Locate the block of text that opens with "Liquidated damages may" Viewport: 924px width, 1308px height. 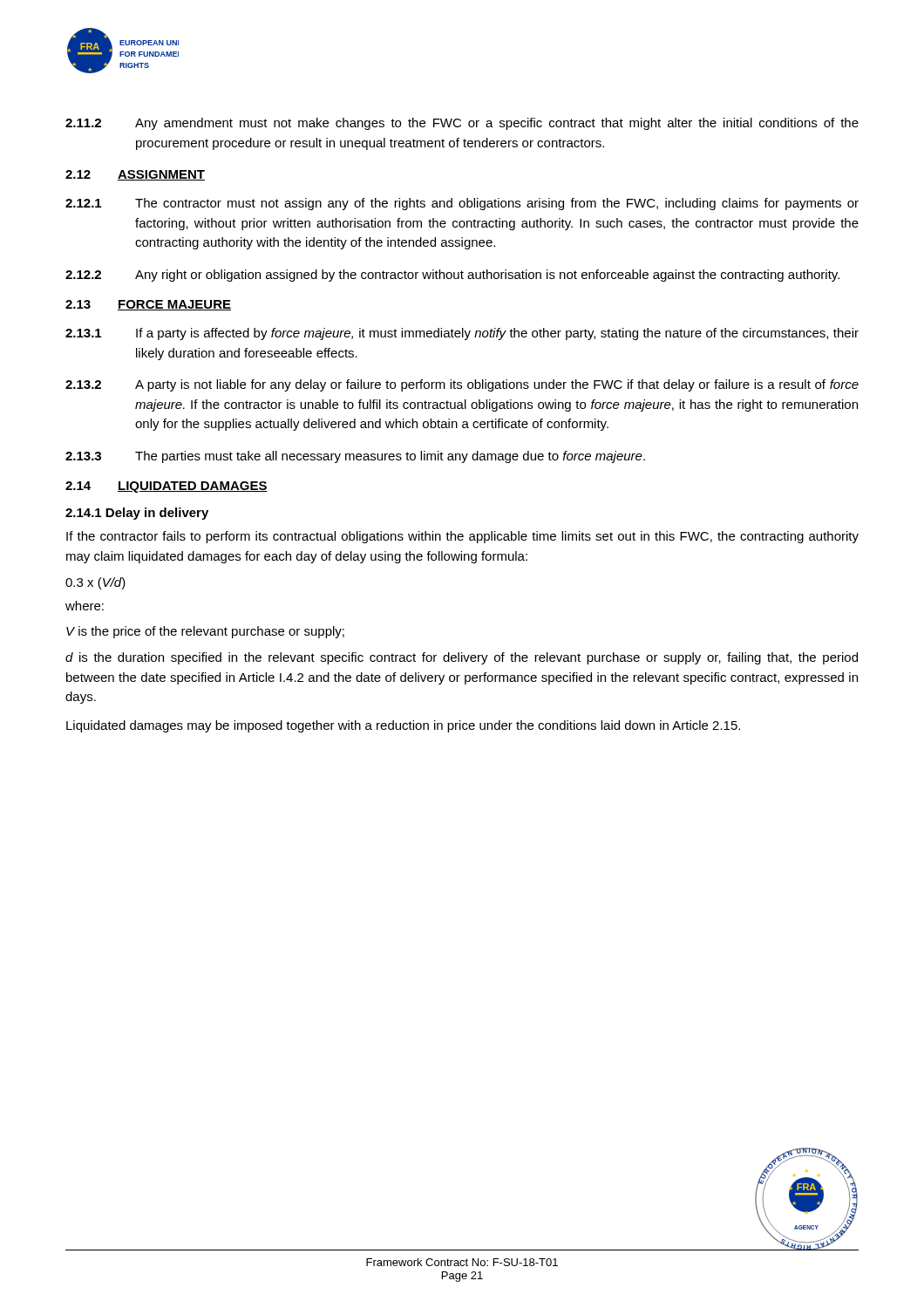(x=403, y=725)
